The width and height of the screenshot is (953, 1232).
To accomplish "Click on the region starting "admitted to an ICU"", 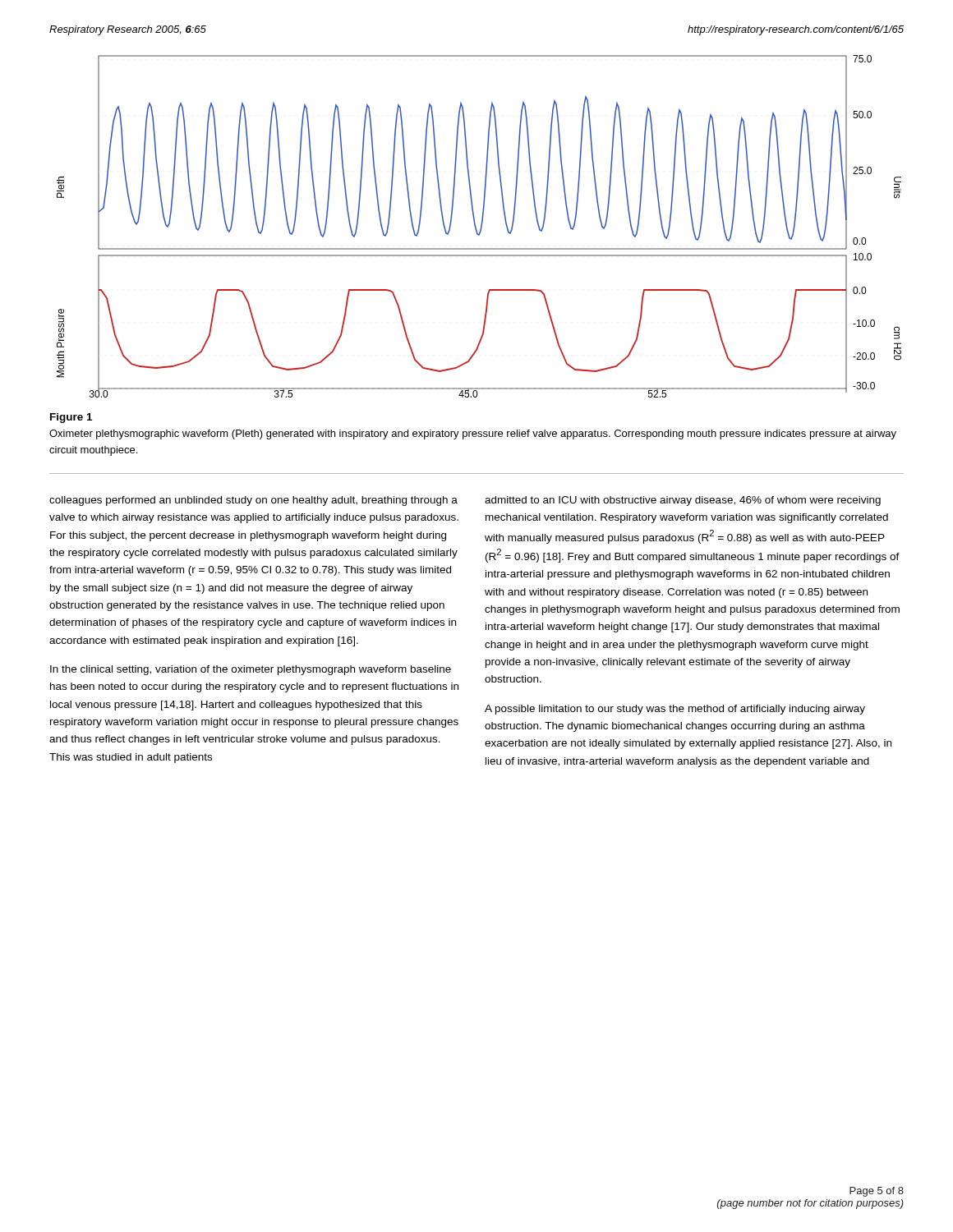I will coord(694,630).
